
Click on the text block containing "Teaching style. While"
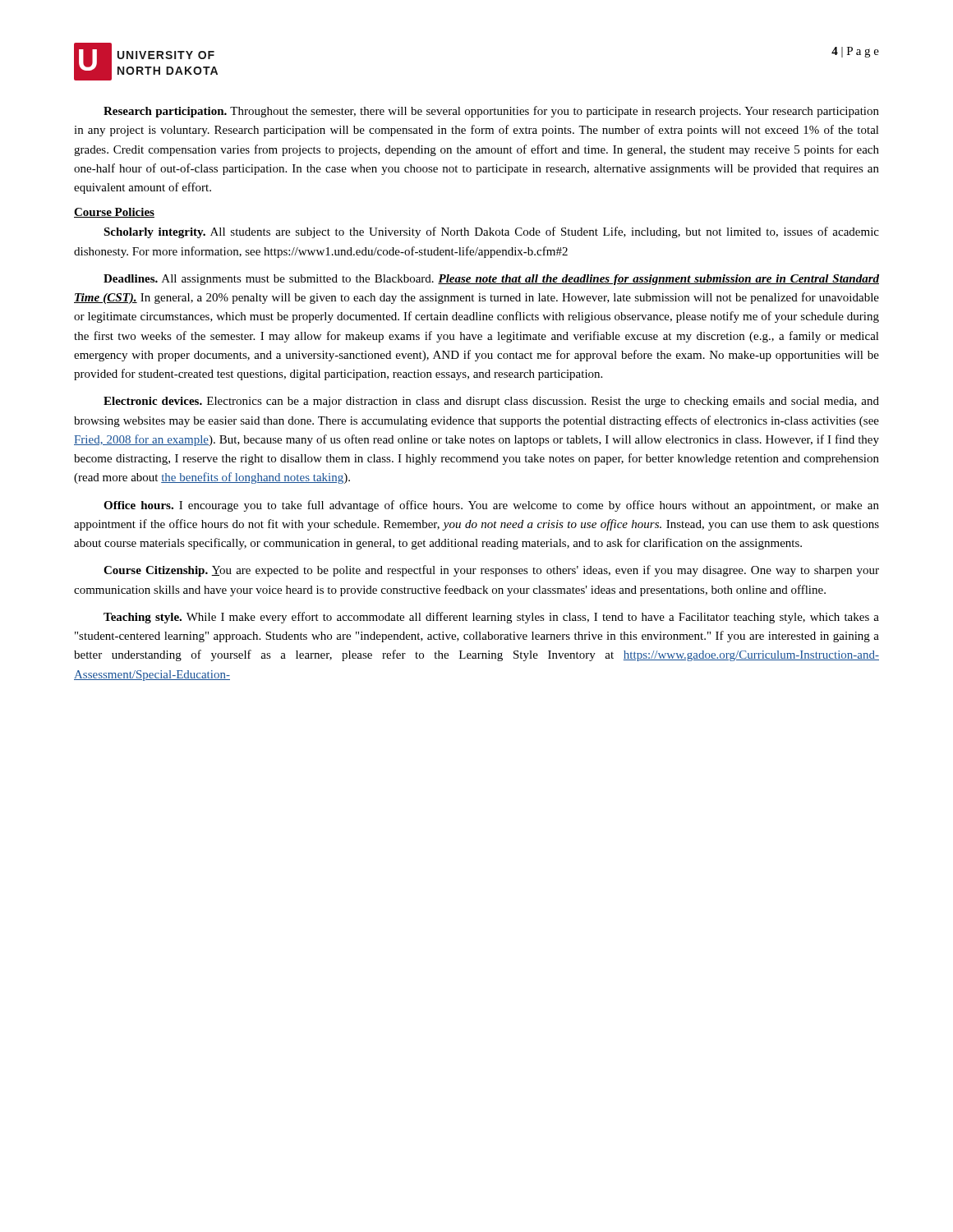click(476, 646)
